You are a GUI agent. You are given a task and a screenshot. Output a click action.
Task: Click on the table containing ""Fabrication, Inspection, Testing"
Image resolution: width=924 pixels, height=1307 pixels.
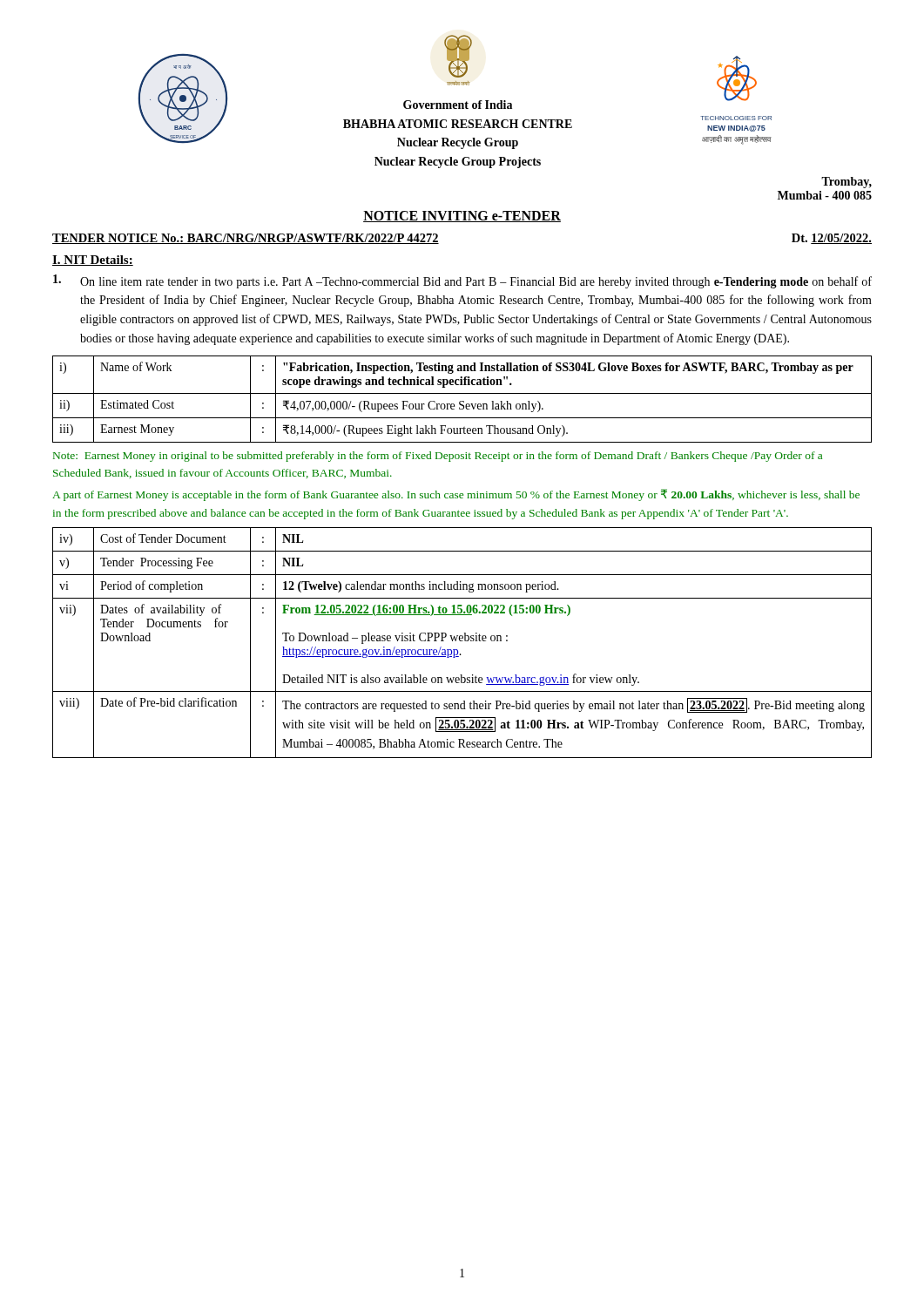(462, 399)
